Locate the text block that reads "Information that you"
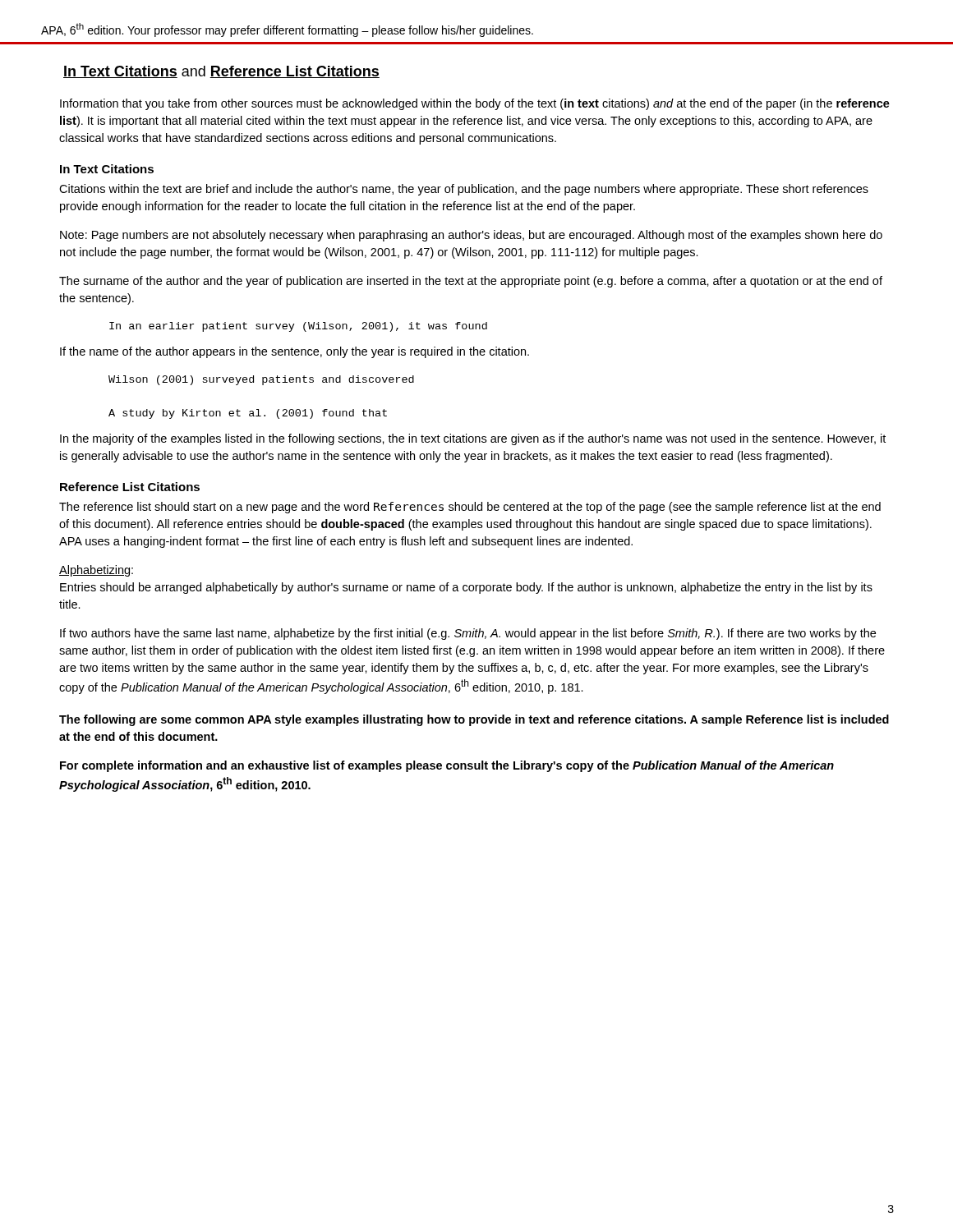This screenshot has height=1232, width=953. coord(474,121)
